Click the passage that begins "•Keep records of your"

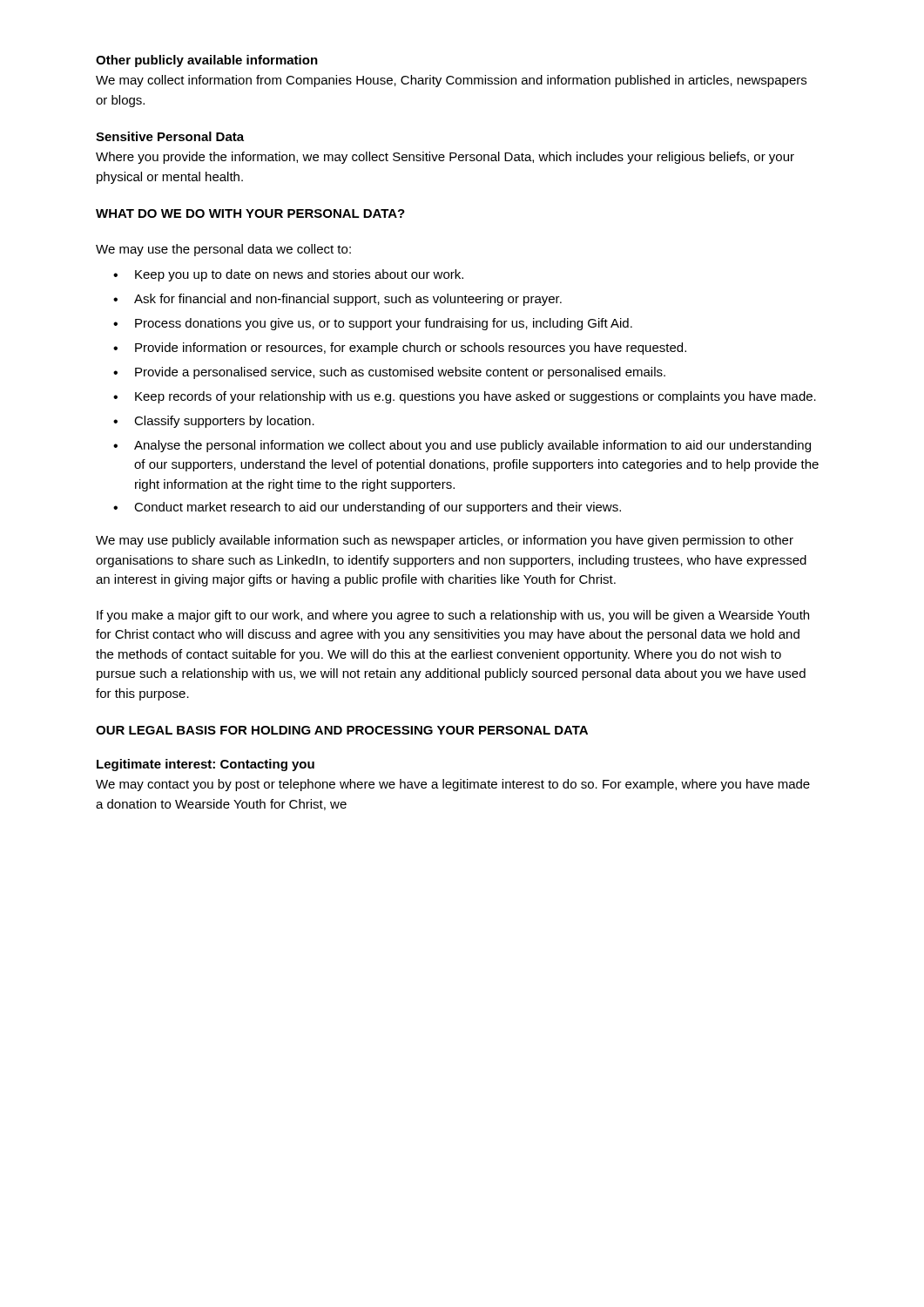tap(466, 397)
